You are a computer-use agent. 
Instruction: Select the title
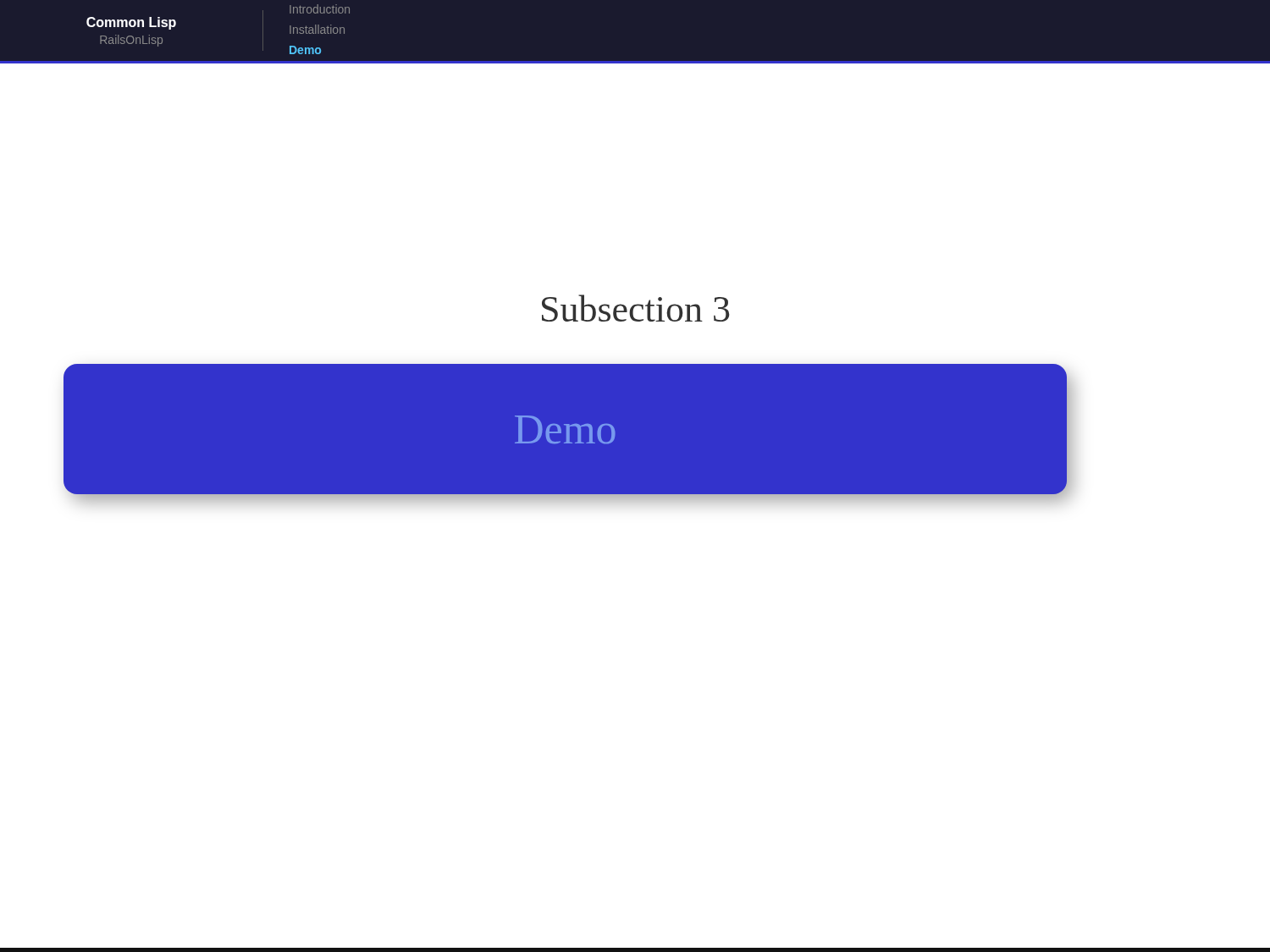pos(565,429)
